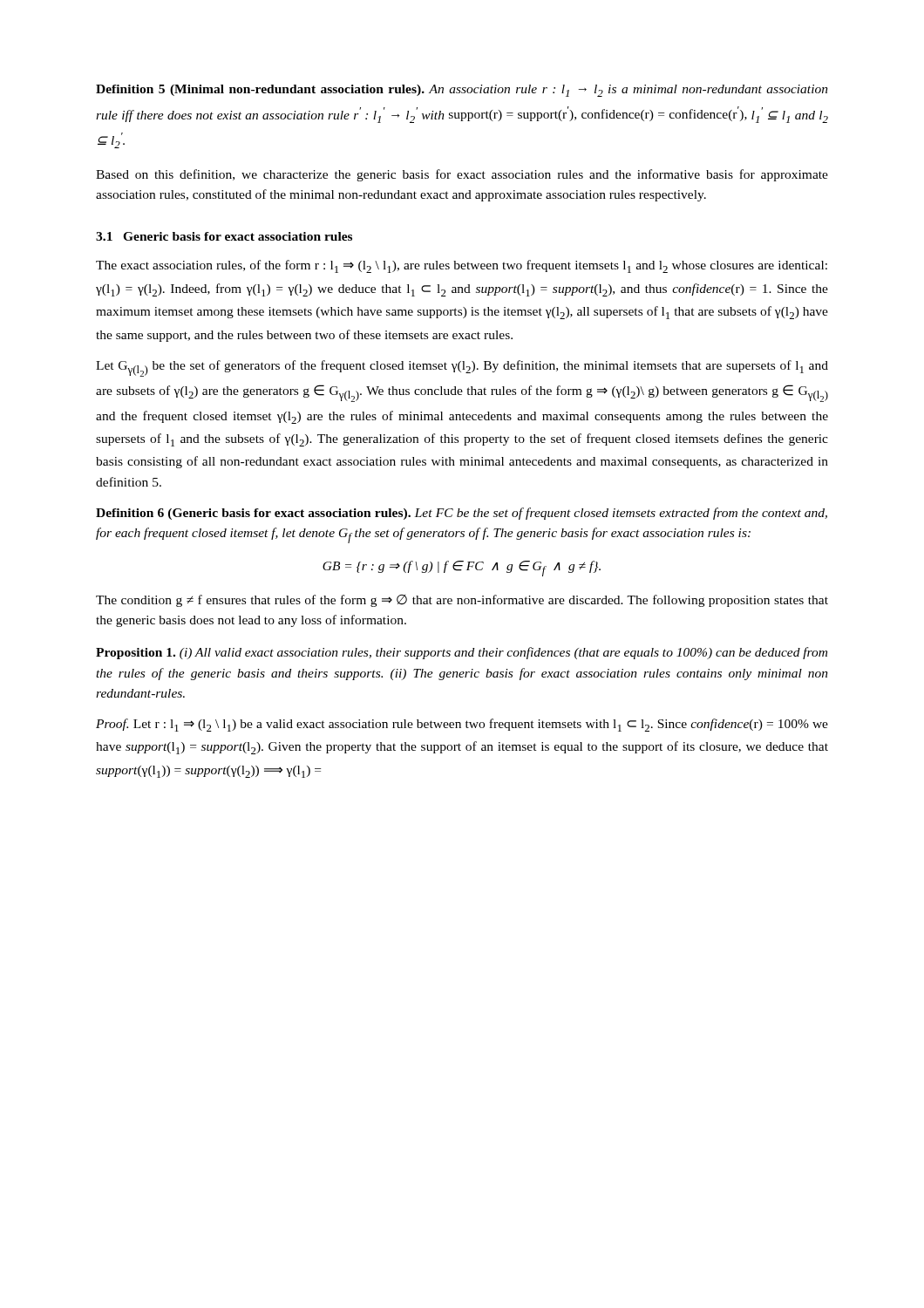This screenshot has height=1308, width=924.
Task: Click the passage that begins "Proof. Let r"
Action: pyautogui.click(x=462, y=748)
